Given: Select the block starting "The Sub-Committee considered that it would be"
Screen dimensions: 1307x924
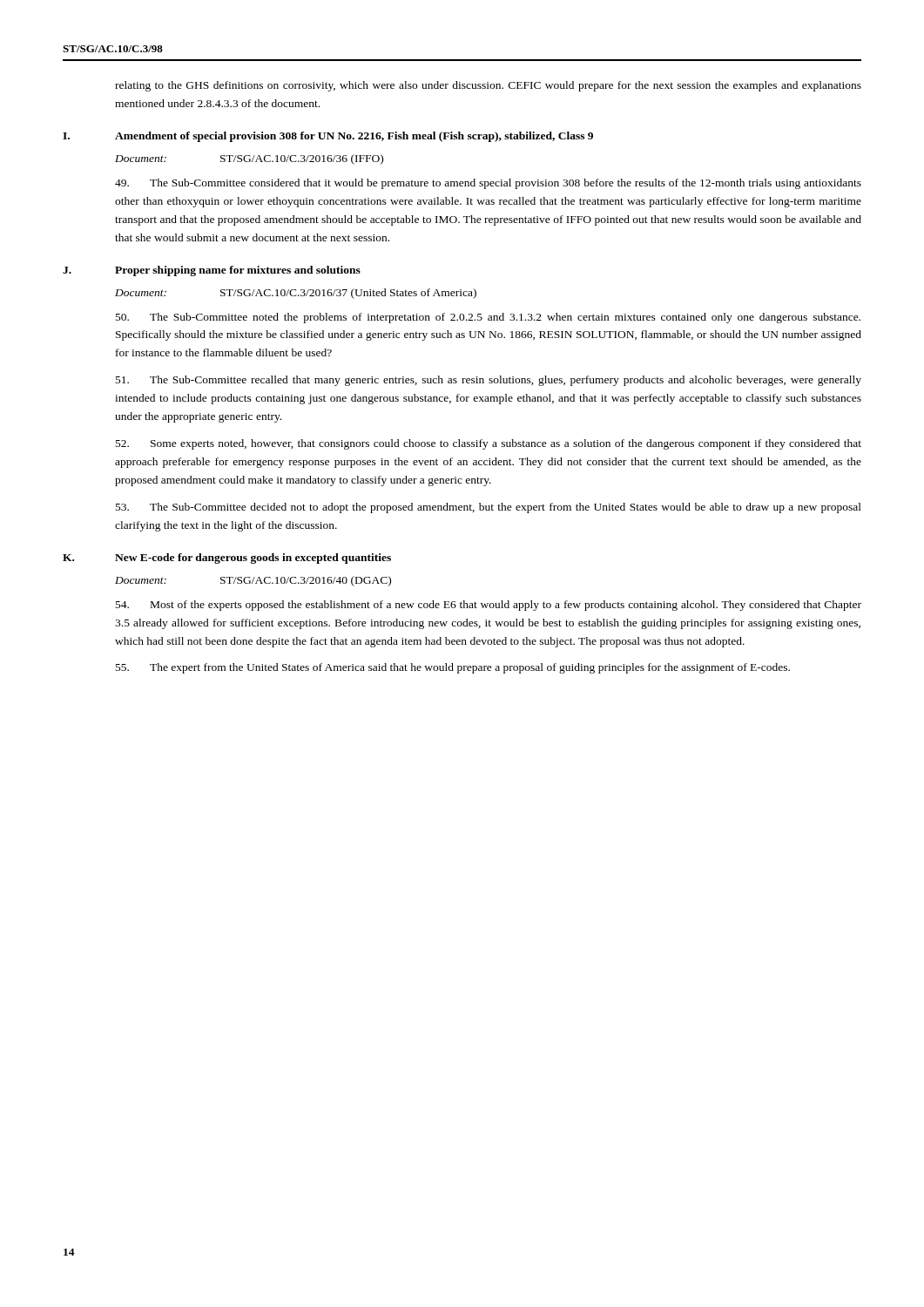Looking at the screenshot, I should coord(488,209).
